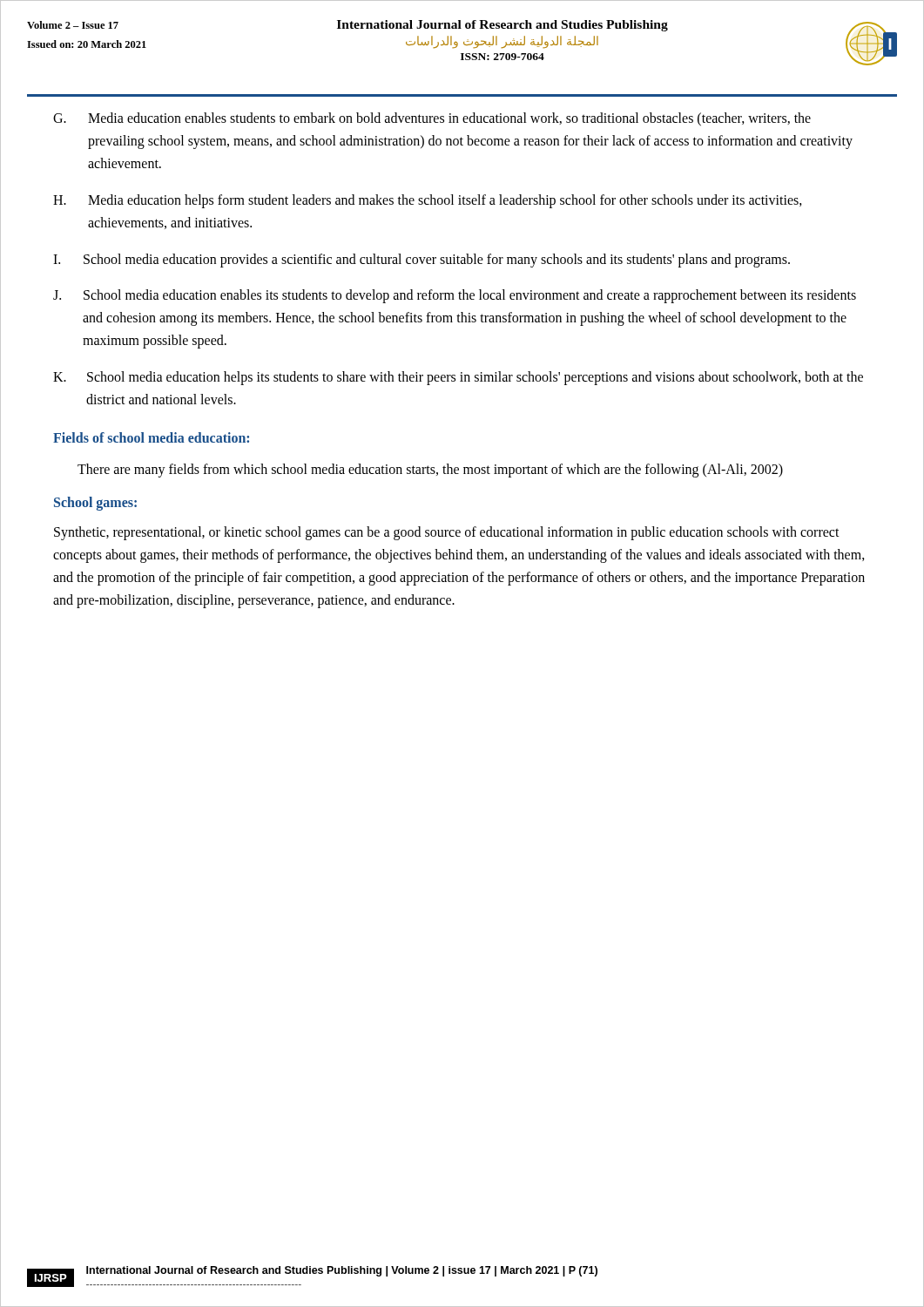Click on the list item that reads "K. School media education helps its students to"
This screenshot has height=1307, width=924.
(x=462, y=389)
